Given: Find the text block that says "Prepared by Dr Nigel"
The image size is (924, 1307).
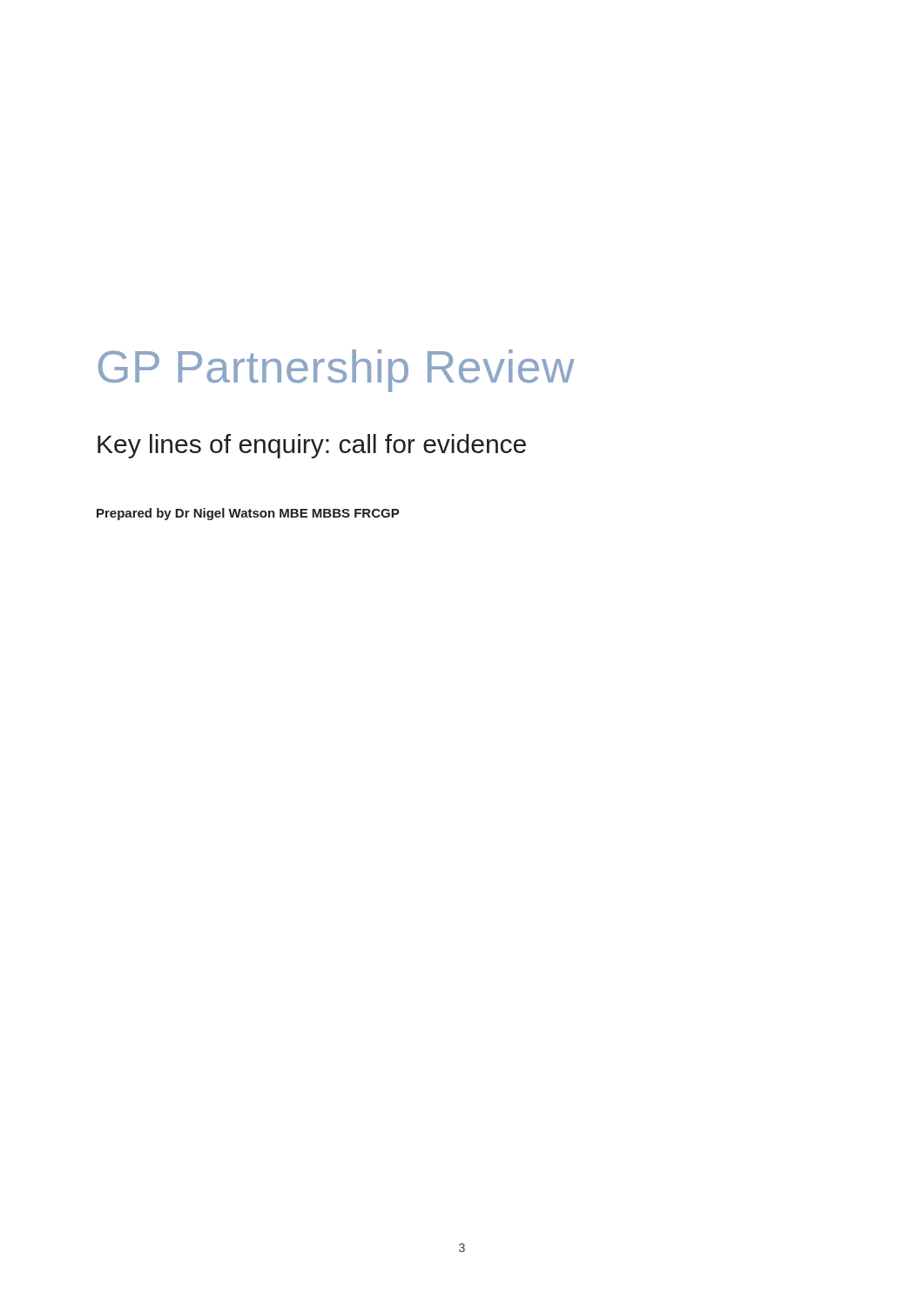Looking at the screenshot, I should coord(248,513).
